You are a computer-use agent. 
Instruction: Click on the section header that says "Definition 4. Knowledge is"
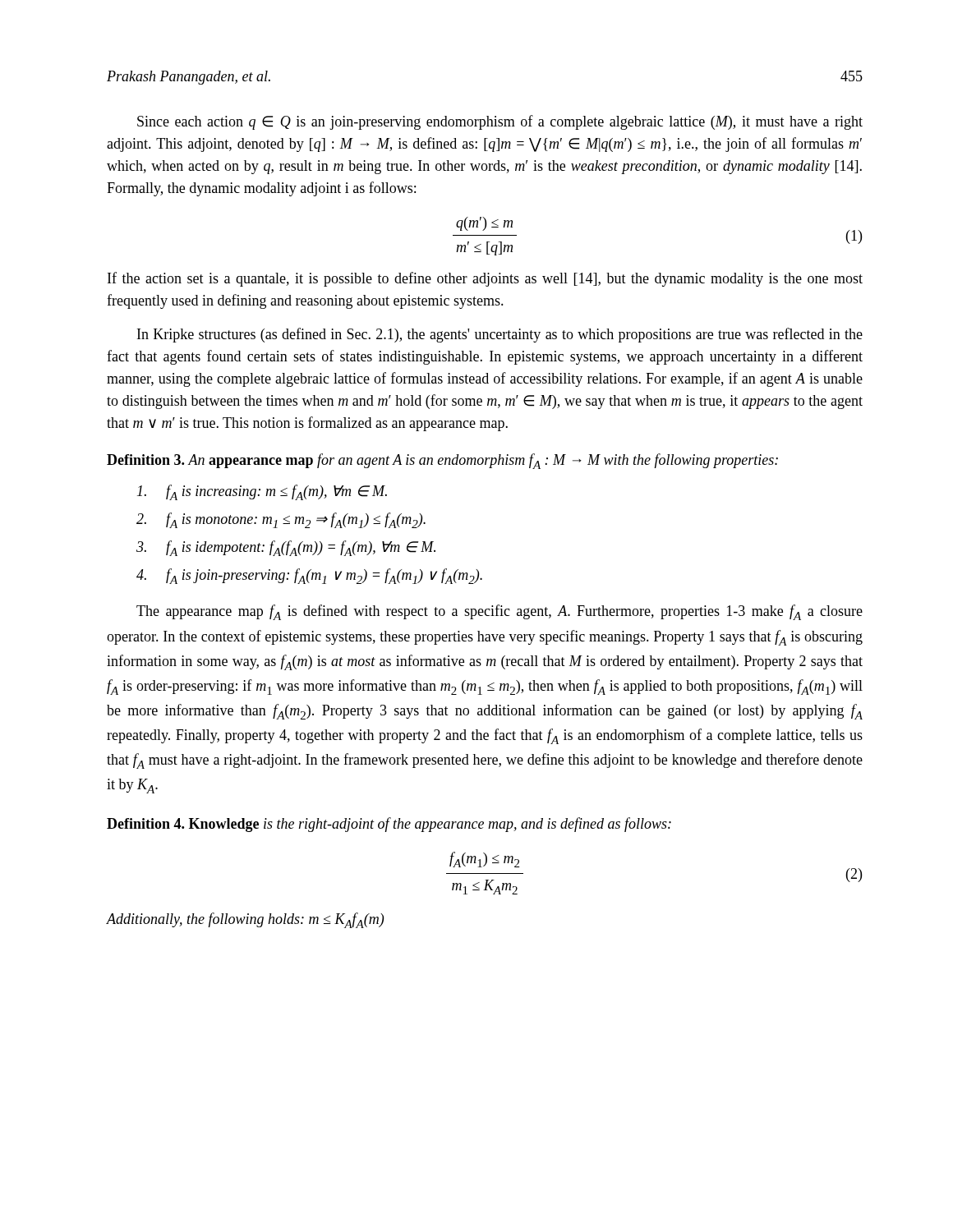coord(485,824)
